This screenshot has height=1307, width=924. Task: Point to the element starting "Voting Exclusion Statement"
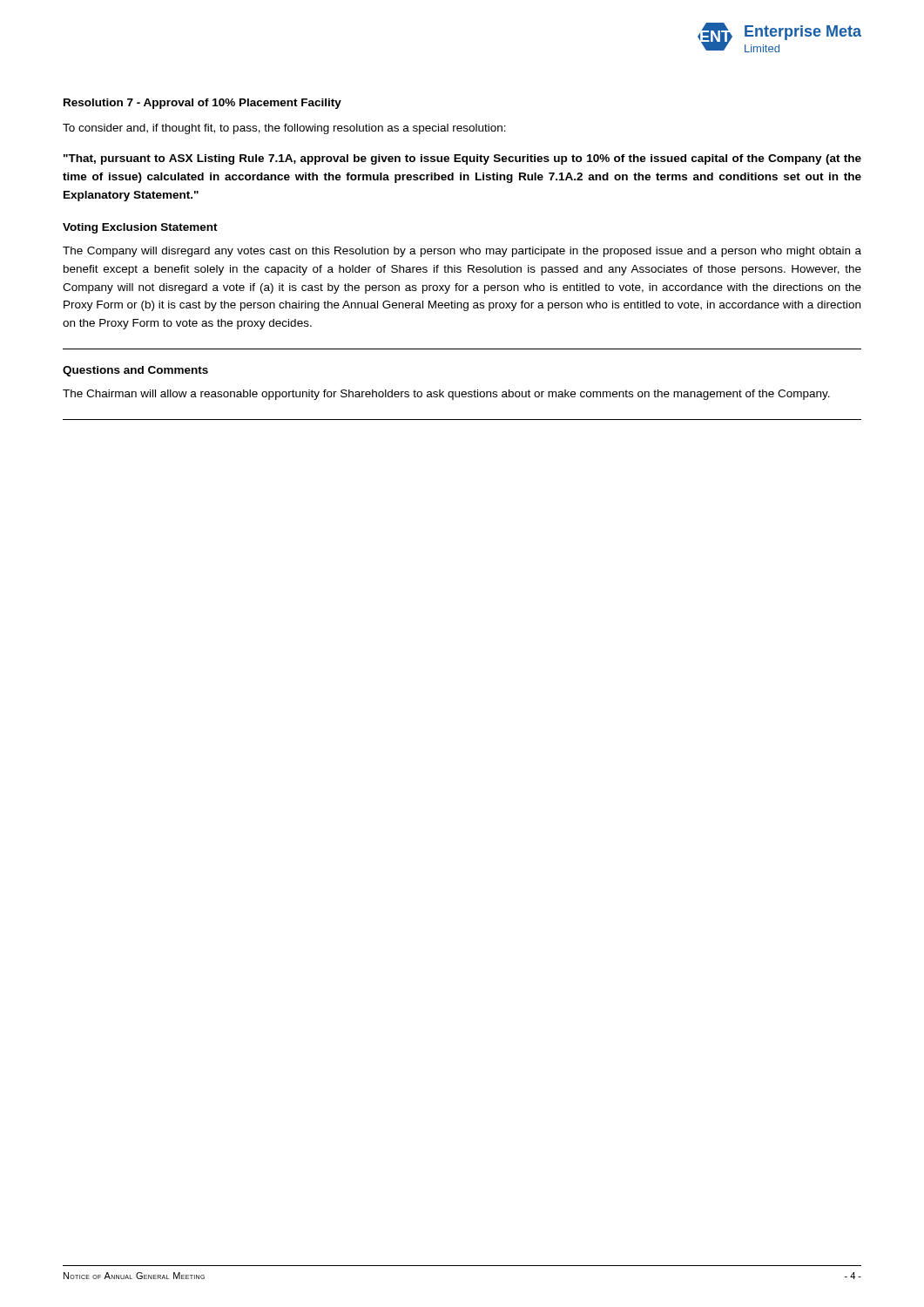click(x=140, y=227)
